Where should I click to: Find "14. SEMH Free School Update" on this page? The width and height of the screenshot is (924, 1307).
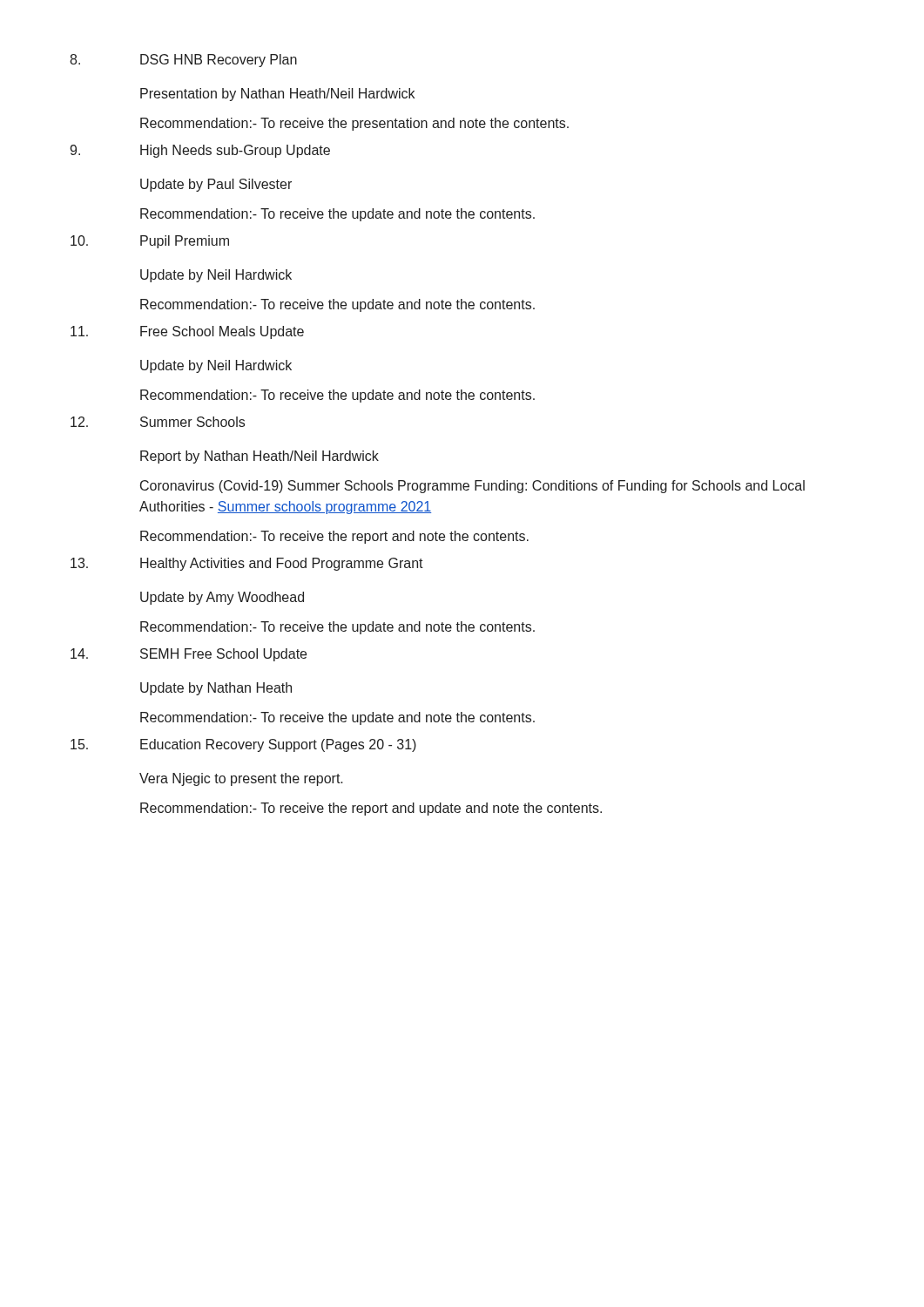click(x=189, y=654)
